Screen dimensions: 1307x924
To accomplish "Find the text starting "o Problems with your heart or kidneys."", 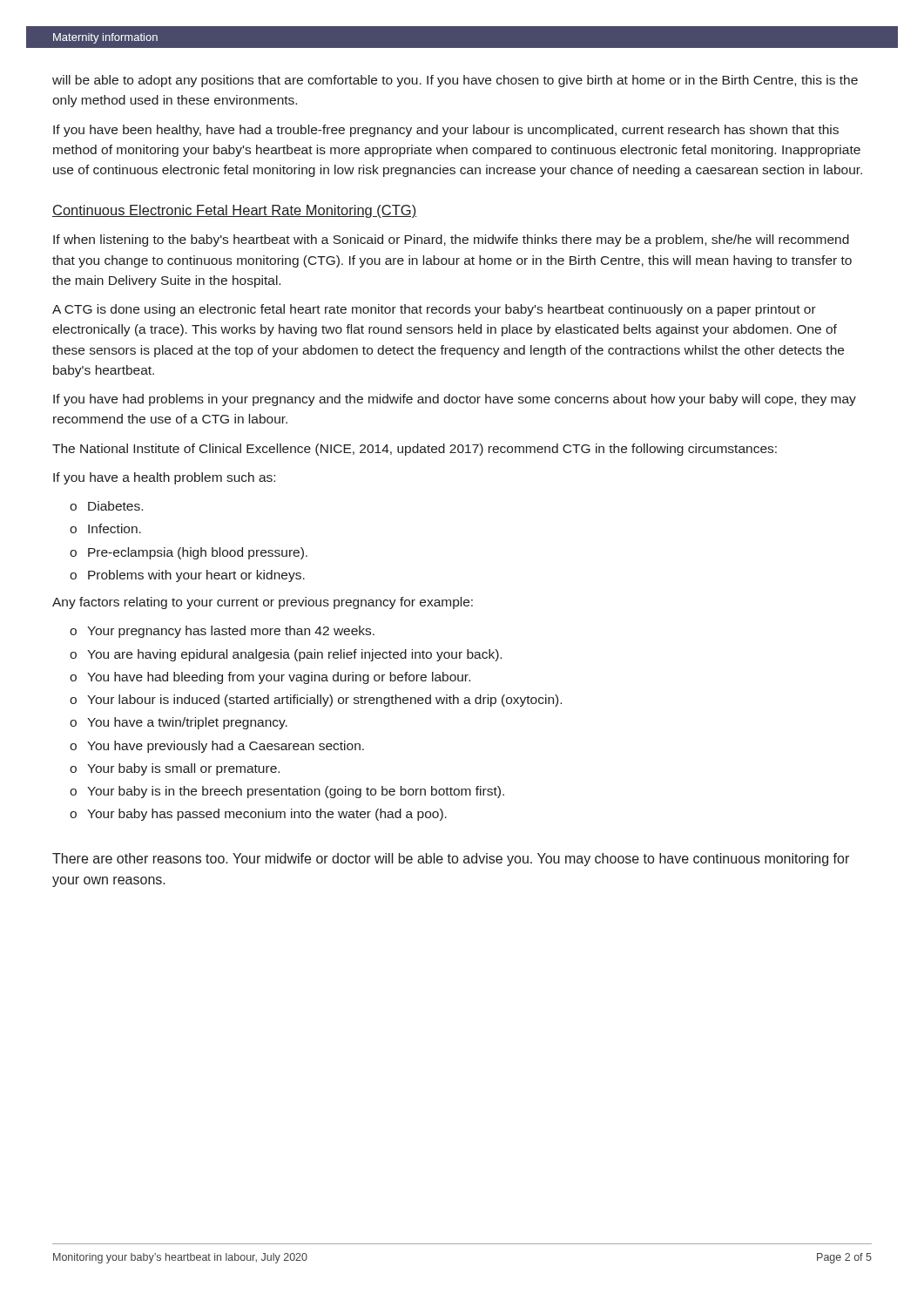I will tap(187, 576).
